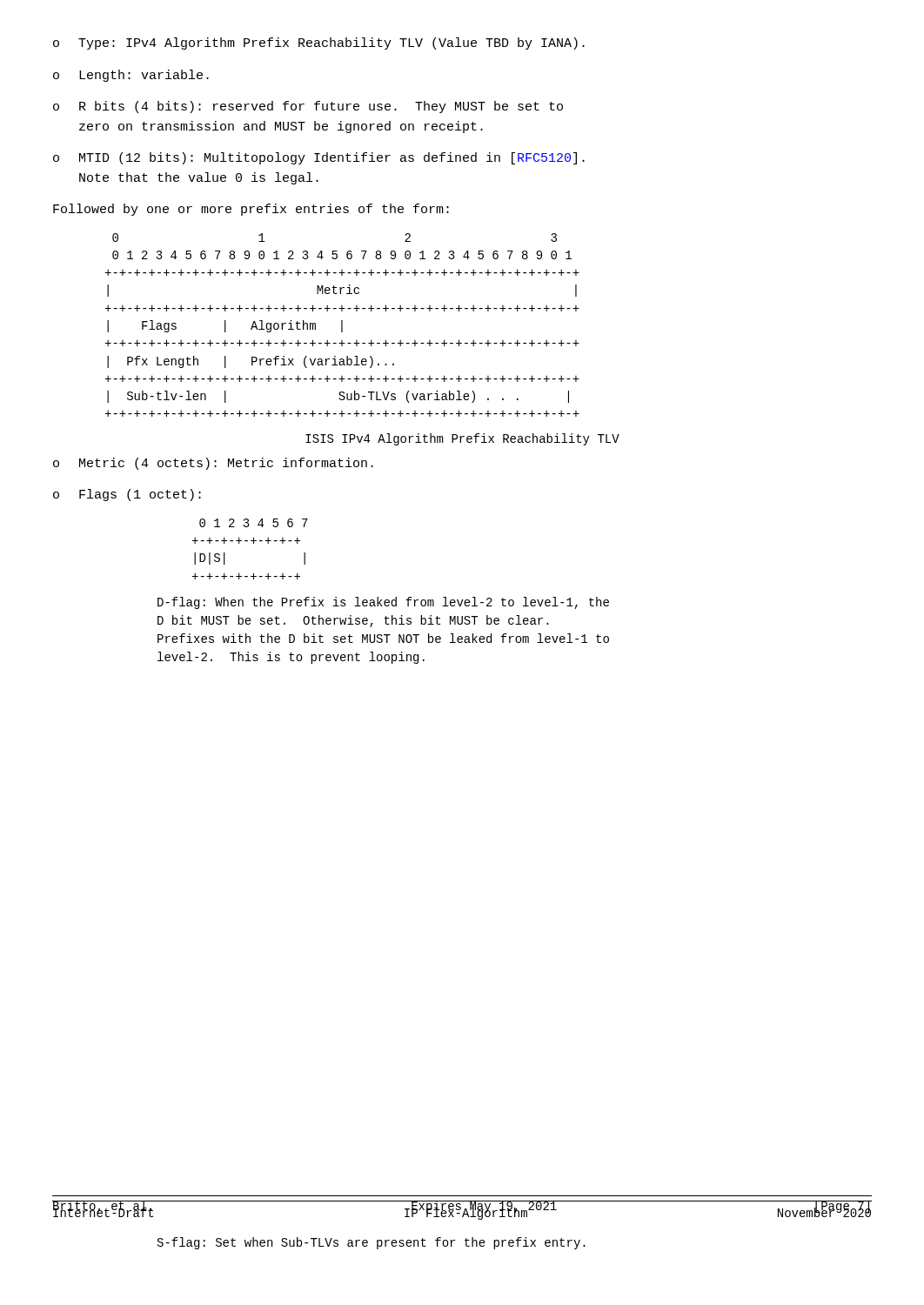The image size is (924, 1305).
Task: Find the region starting "o Flags (1 octet):"
Action: (x=127, y=495)
